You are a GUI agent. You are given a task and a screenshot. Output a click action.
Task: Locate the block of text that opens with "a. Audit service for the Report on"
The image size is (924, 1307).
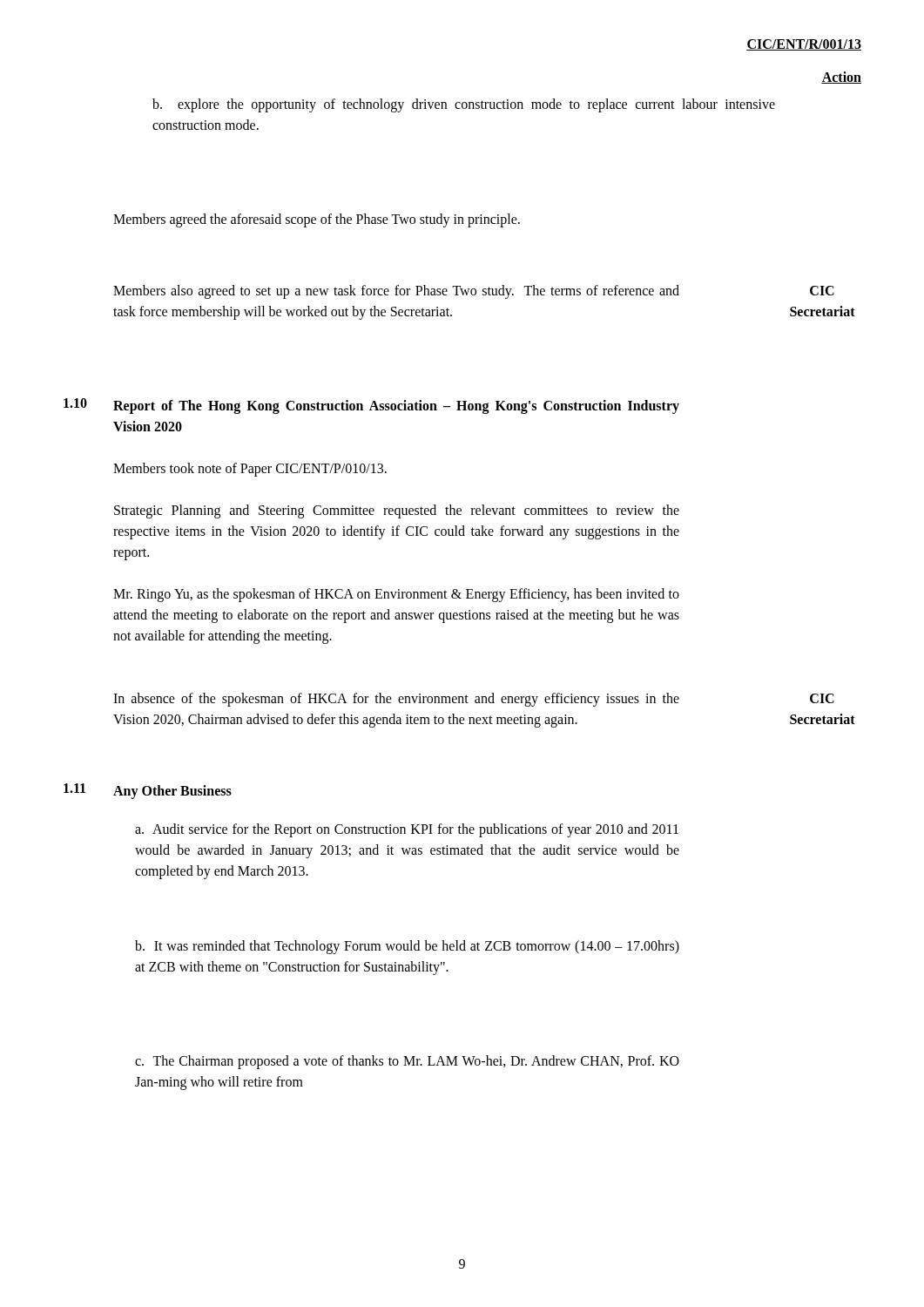coord(407,850)
